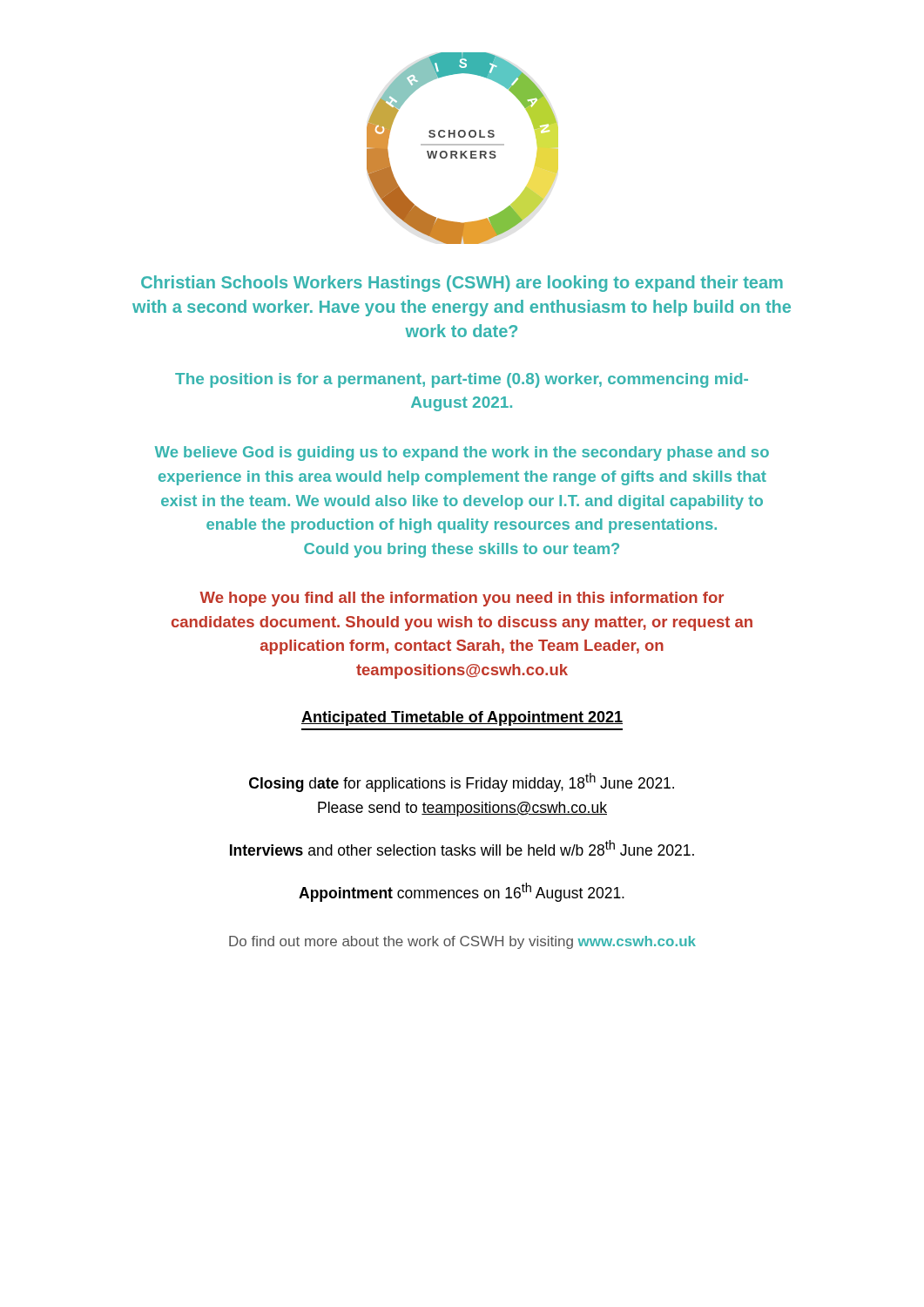Find the region starting "Interviews and other selection tasks will be held"
The width and height of the screenshot is (924, 1307).
pyautogui.click(x=462, y=848)
